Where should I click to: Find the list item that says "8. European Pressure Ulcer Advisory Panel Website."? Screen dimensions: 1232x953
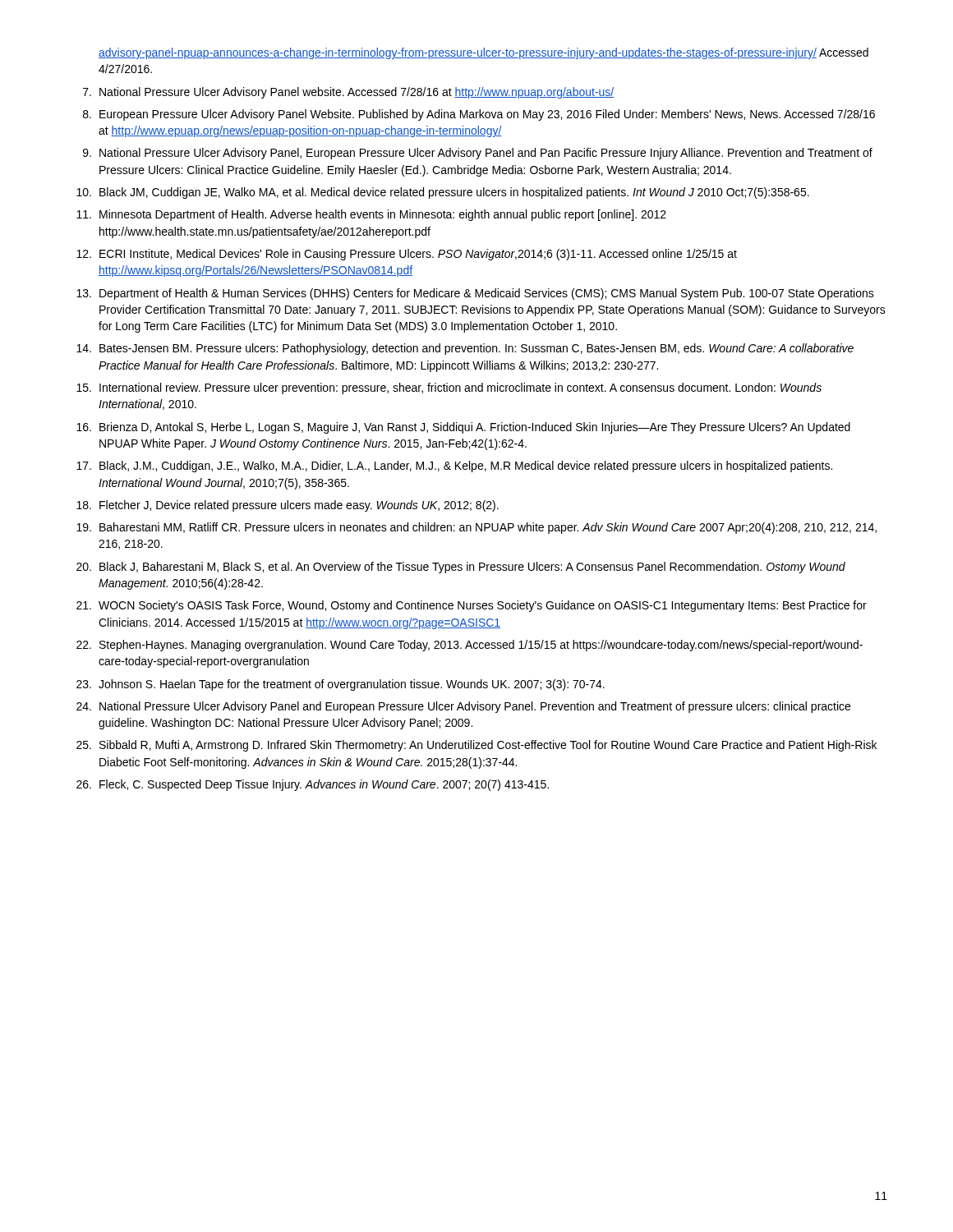476,123
